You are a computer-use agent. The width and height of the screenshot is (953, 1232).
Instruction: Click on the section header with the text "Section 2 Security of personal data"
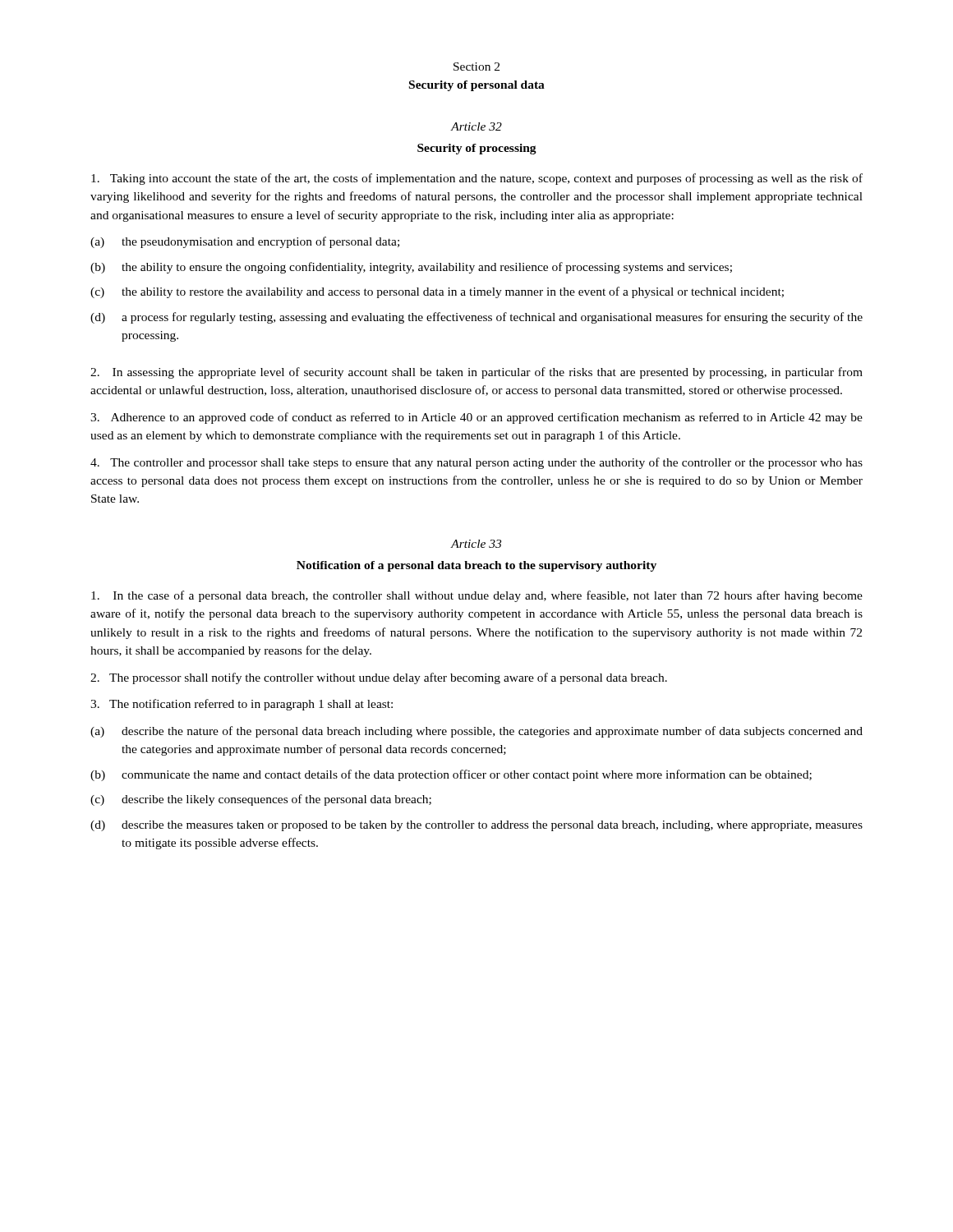[476, 75]
